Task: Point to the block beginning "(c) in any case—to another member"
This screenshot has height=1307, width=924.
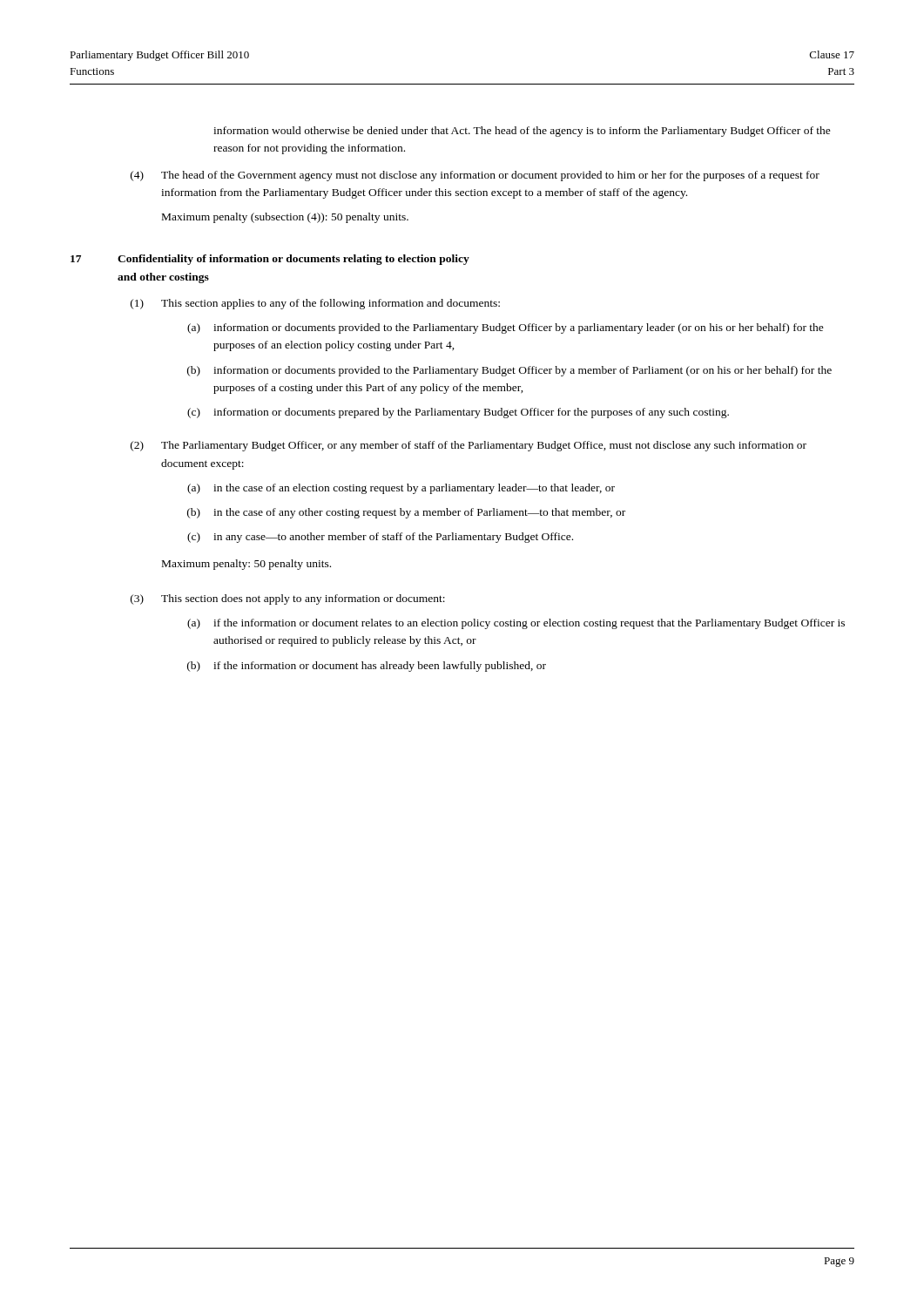Action: coord(508,537)
